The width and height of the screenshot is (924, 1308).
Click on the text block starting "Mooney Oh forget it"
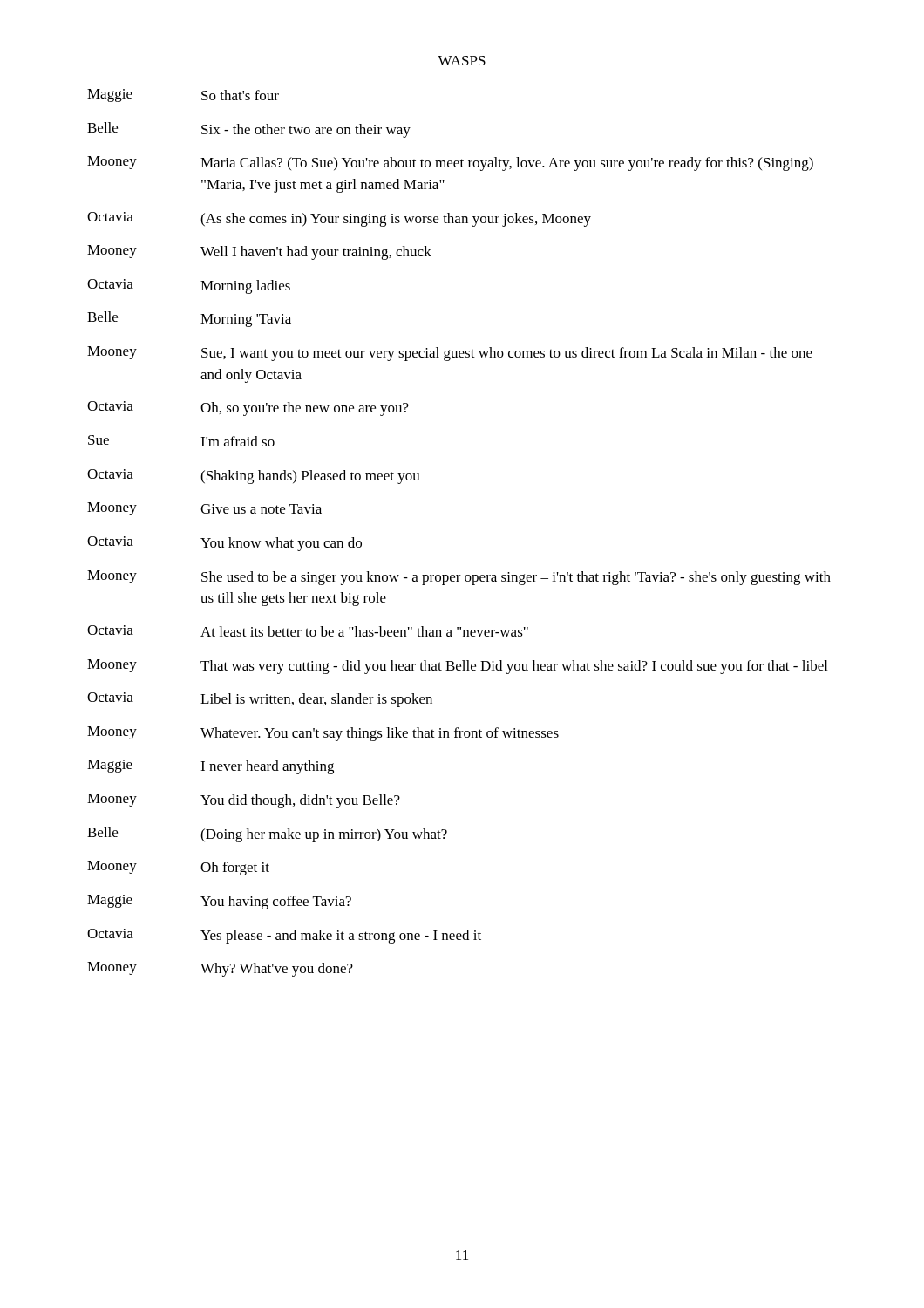[x=115, y=867]
